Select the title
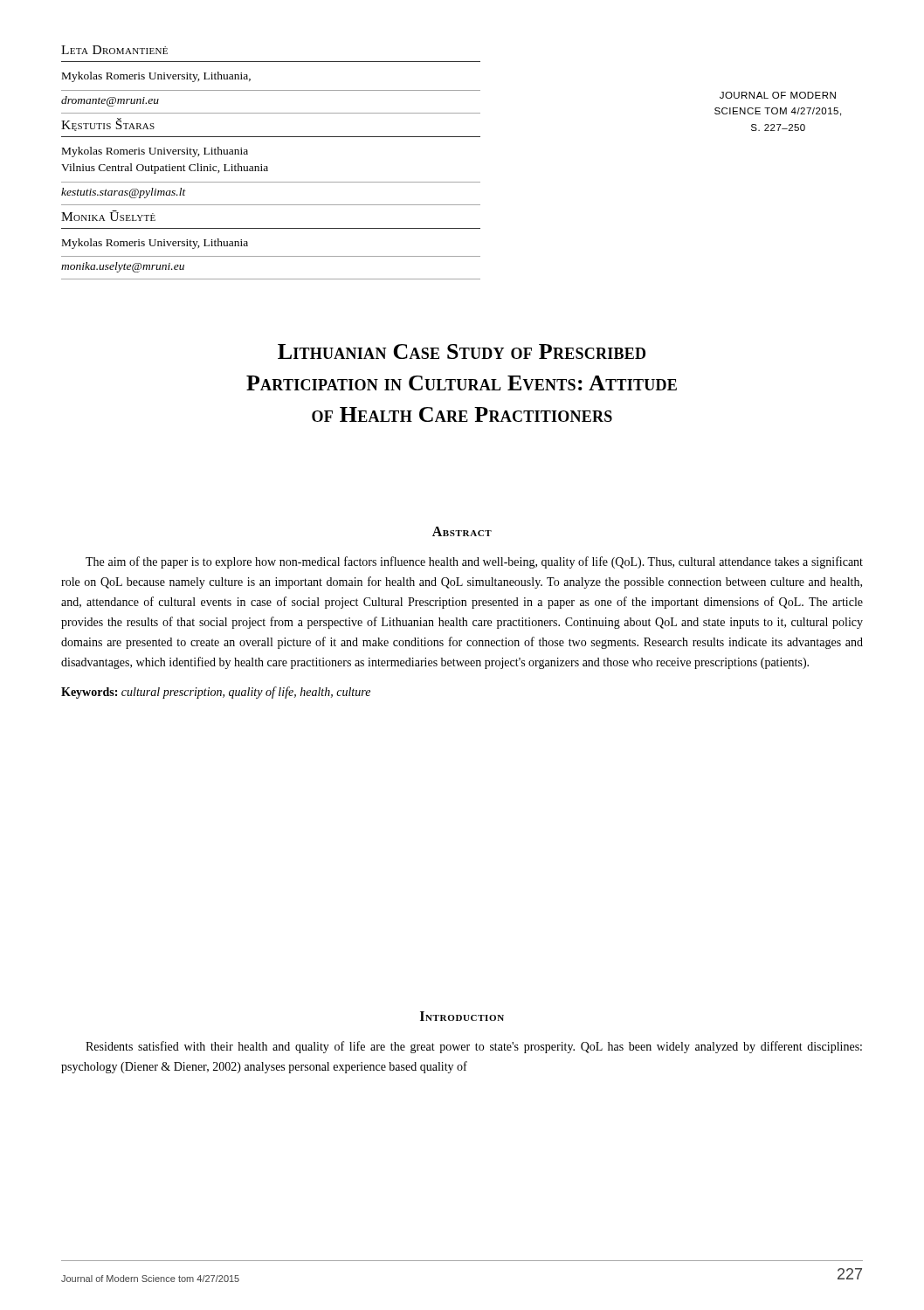The width and height of the screenshot is (924, 1310). (x=462, y=383)
